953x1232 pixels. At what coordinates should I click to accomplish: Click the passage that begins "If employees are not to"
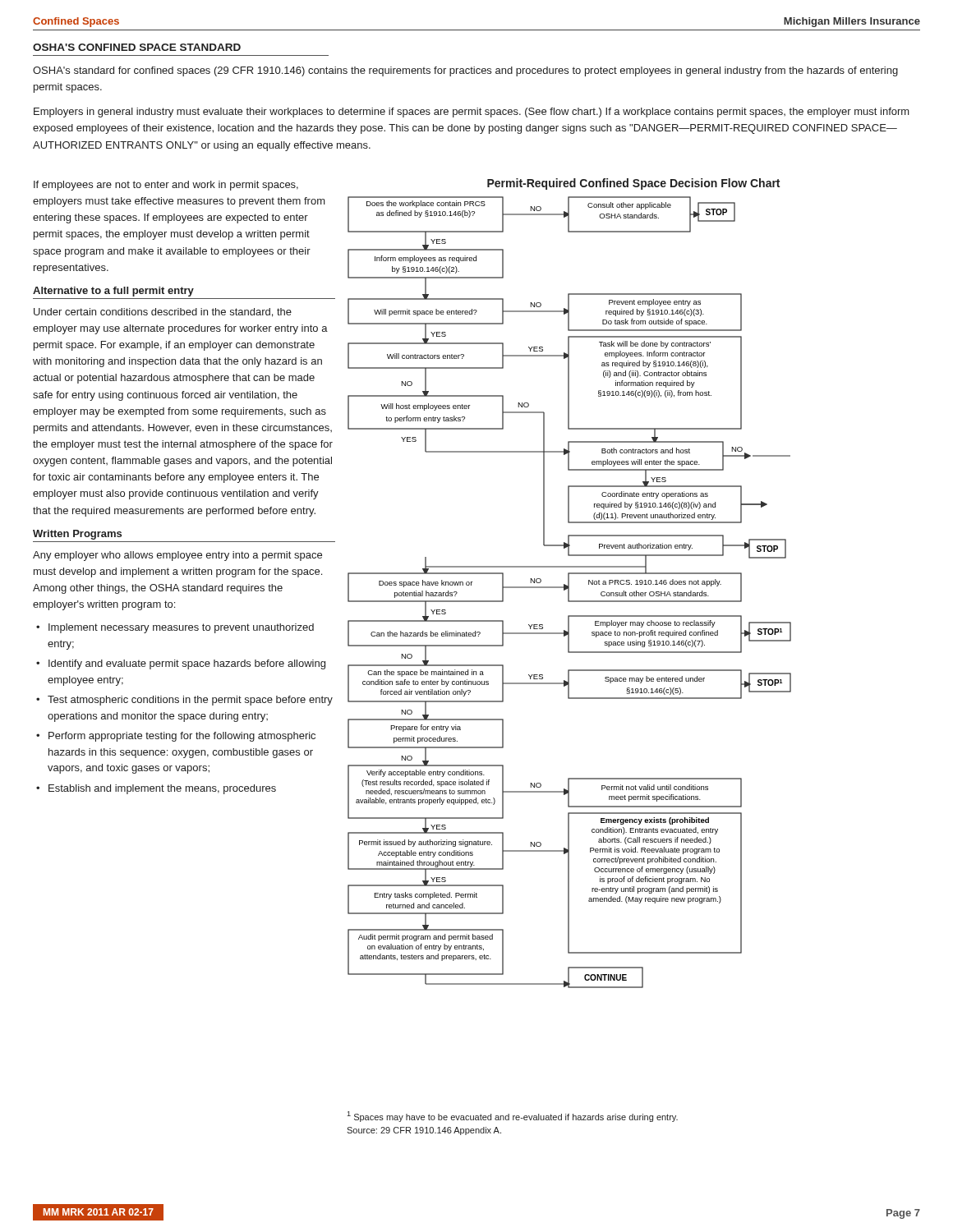[x=179, y=226]
